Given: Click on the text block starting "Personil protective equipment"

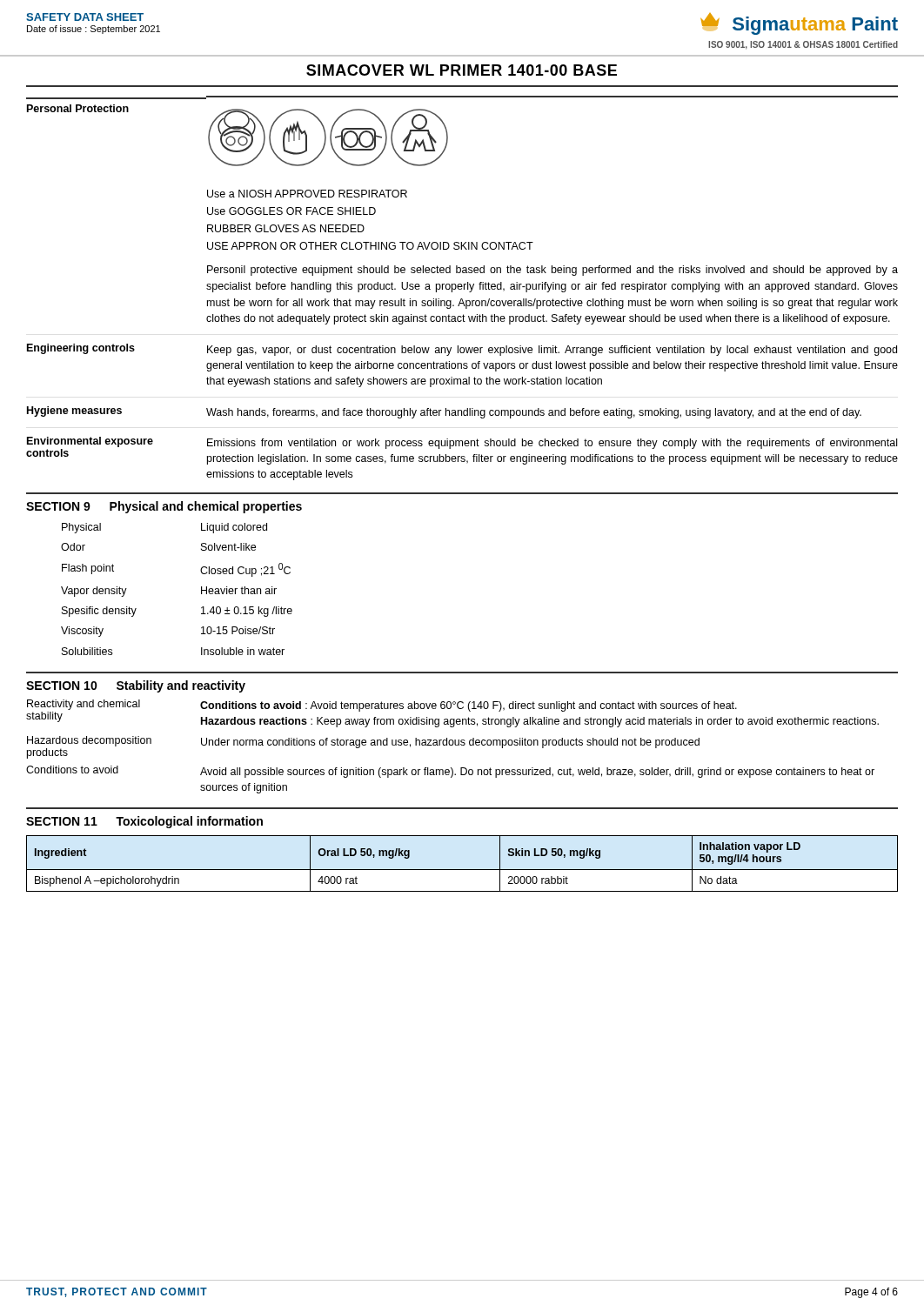Looking at the screenshot, I should [x=552, y=294].
